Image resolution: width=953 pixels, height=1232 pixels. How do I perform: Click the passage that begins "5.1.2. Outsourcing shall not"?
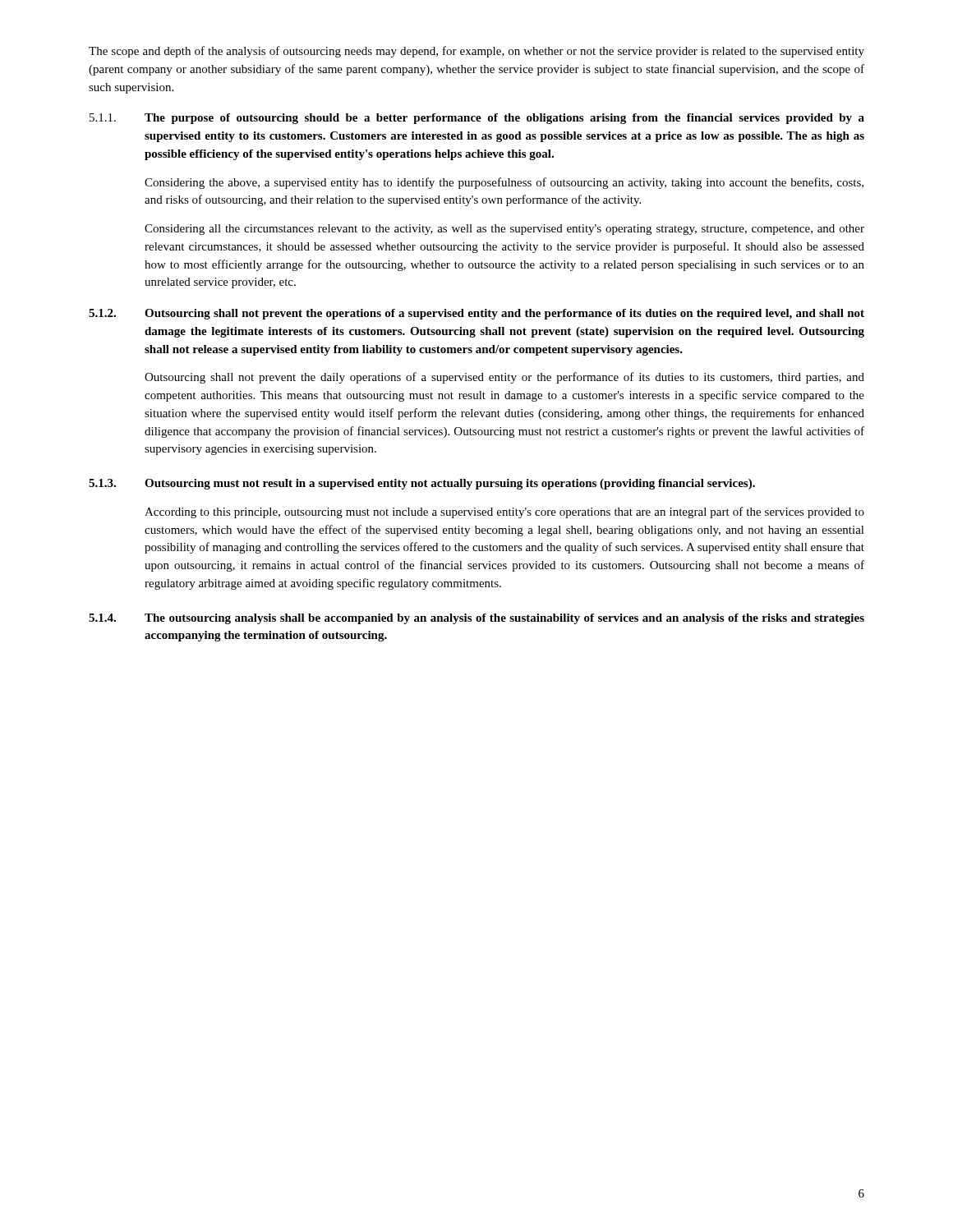tap(476, 331)
